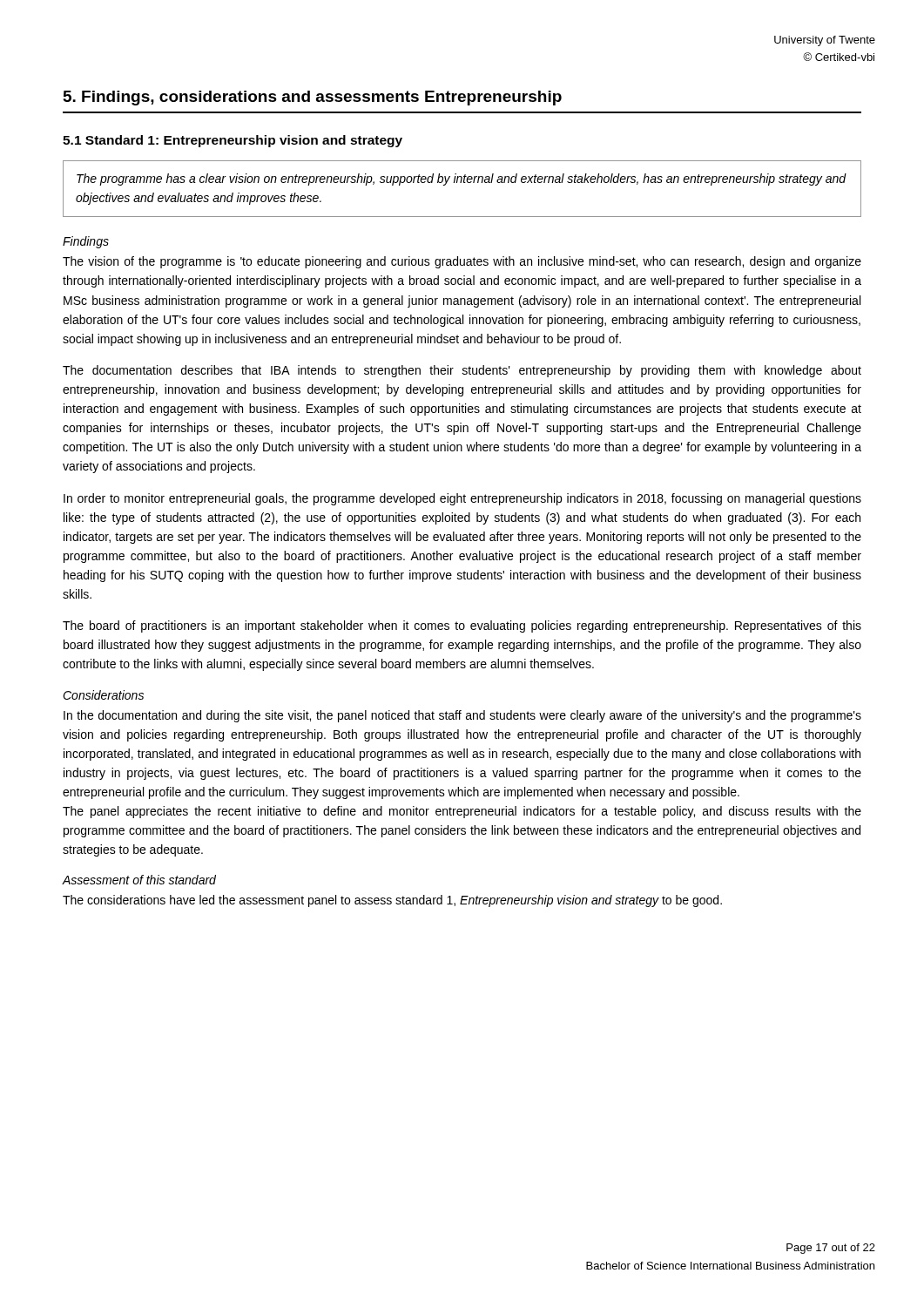This screenshot has width=924, height=1307.
Task: Select the region starting "In order to monitor entrepreneurial goals,"
Action: pyautogui.click(x=462, y=546)
